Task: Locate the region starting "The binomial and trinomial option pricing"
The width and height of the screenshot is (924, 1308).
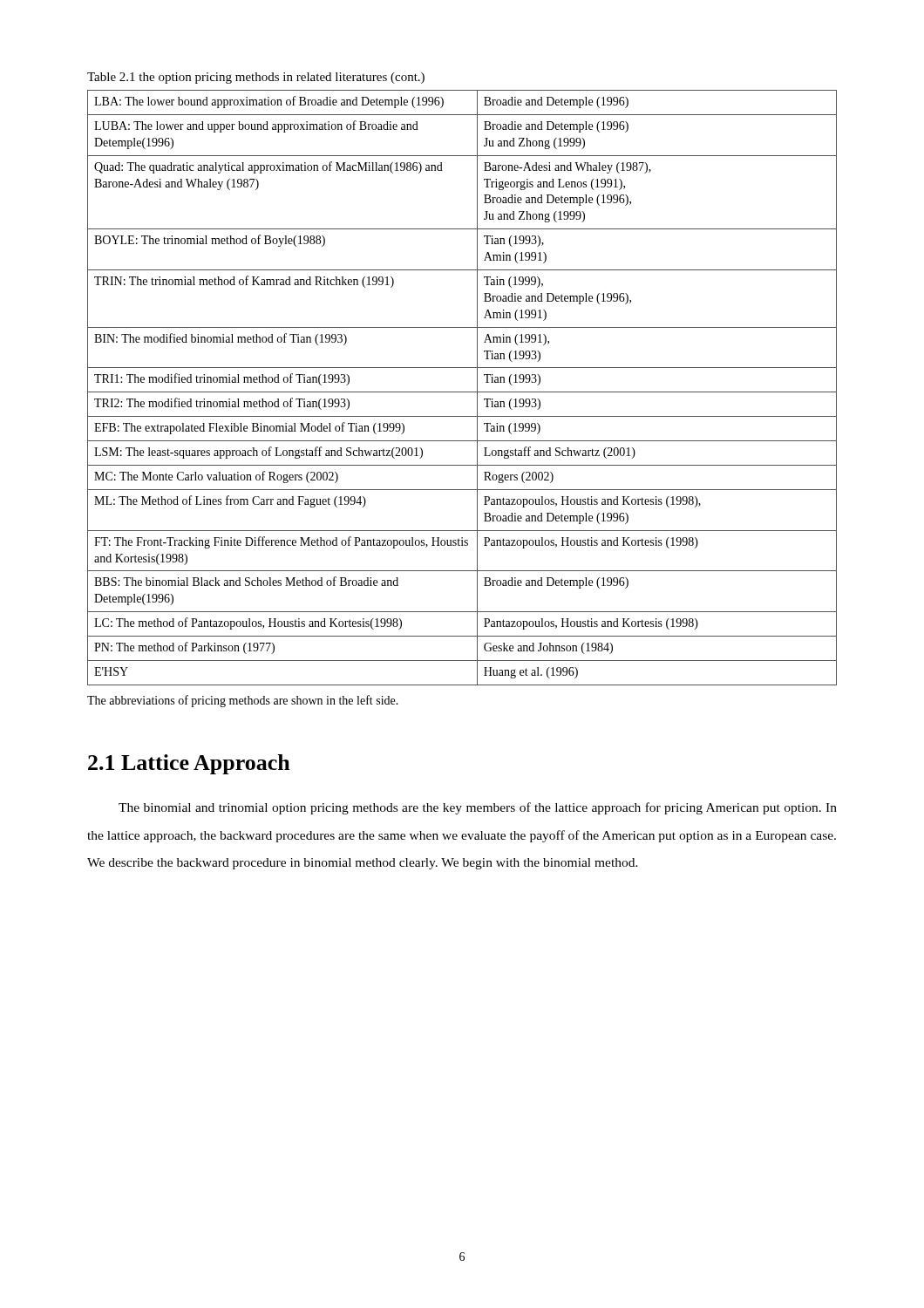Action: [462, 835]
